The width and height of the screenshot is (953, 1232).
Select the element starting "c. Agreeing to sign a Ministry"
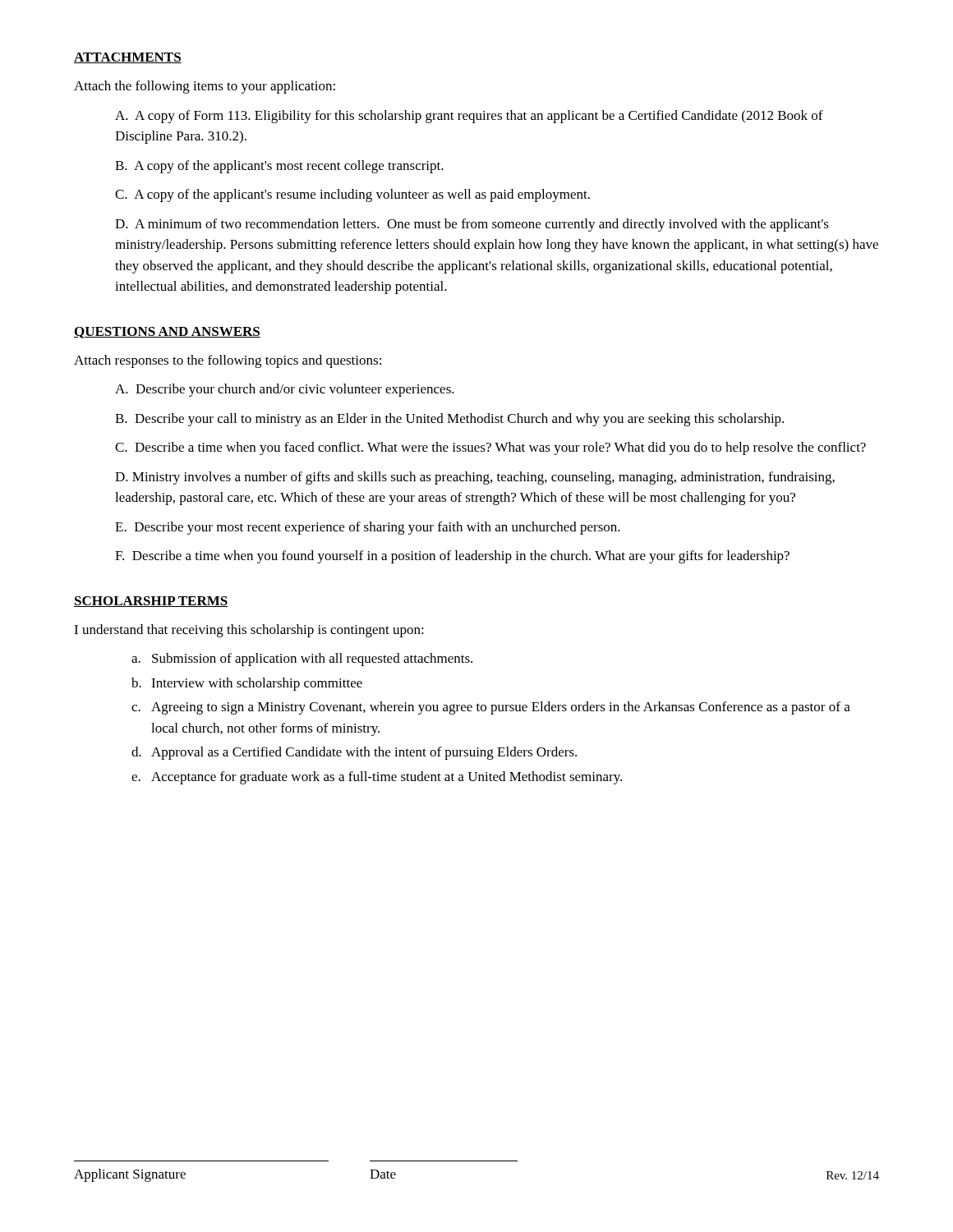pyautogui.click(x=505, y=717)
